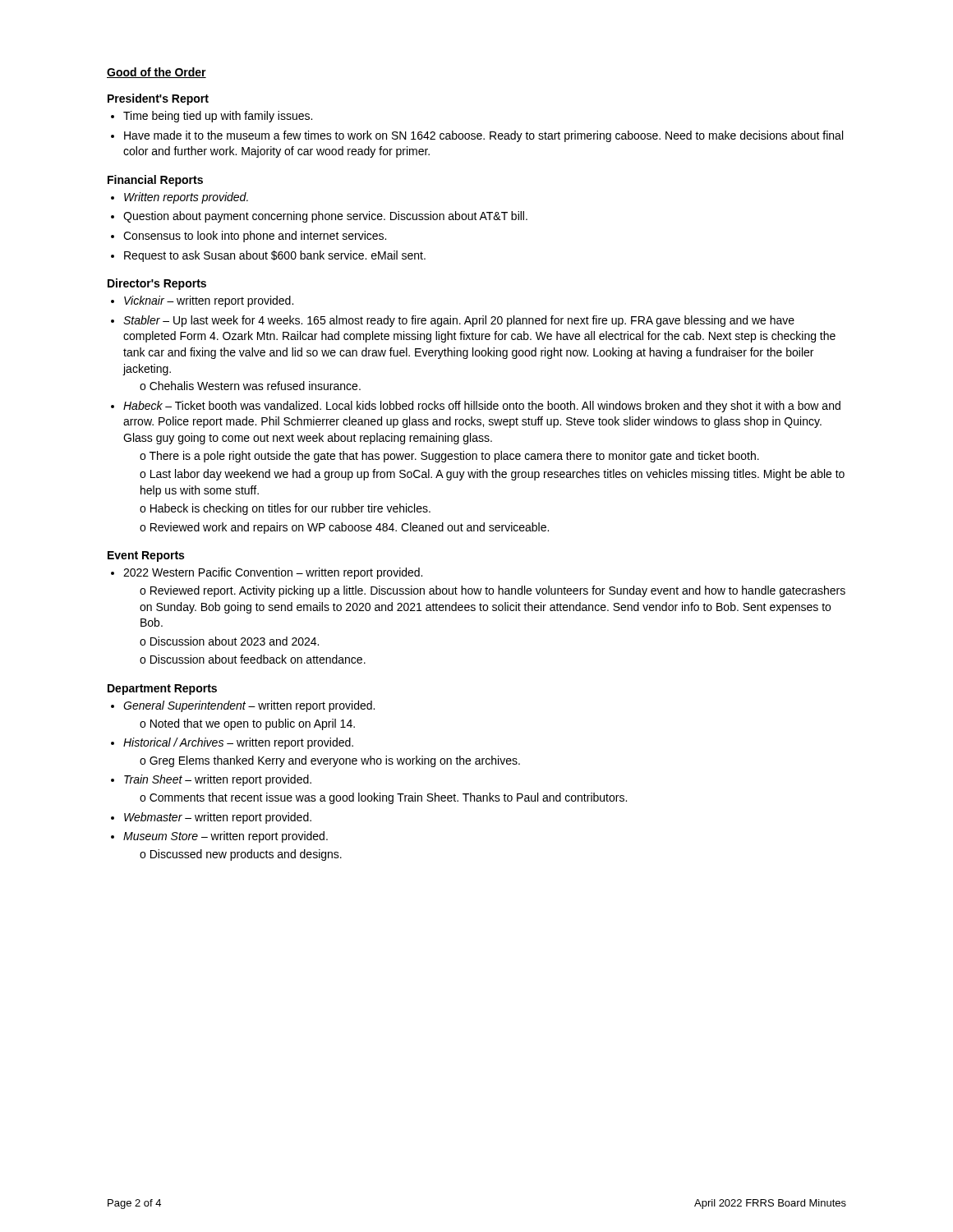953x1232 pixels.
Task: Point to the block starting "Time being tied up with family issues."
Action: tap(218, 116)
